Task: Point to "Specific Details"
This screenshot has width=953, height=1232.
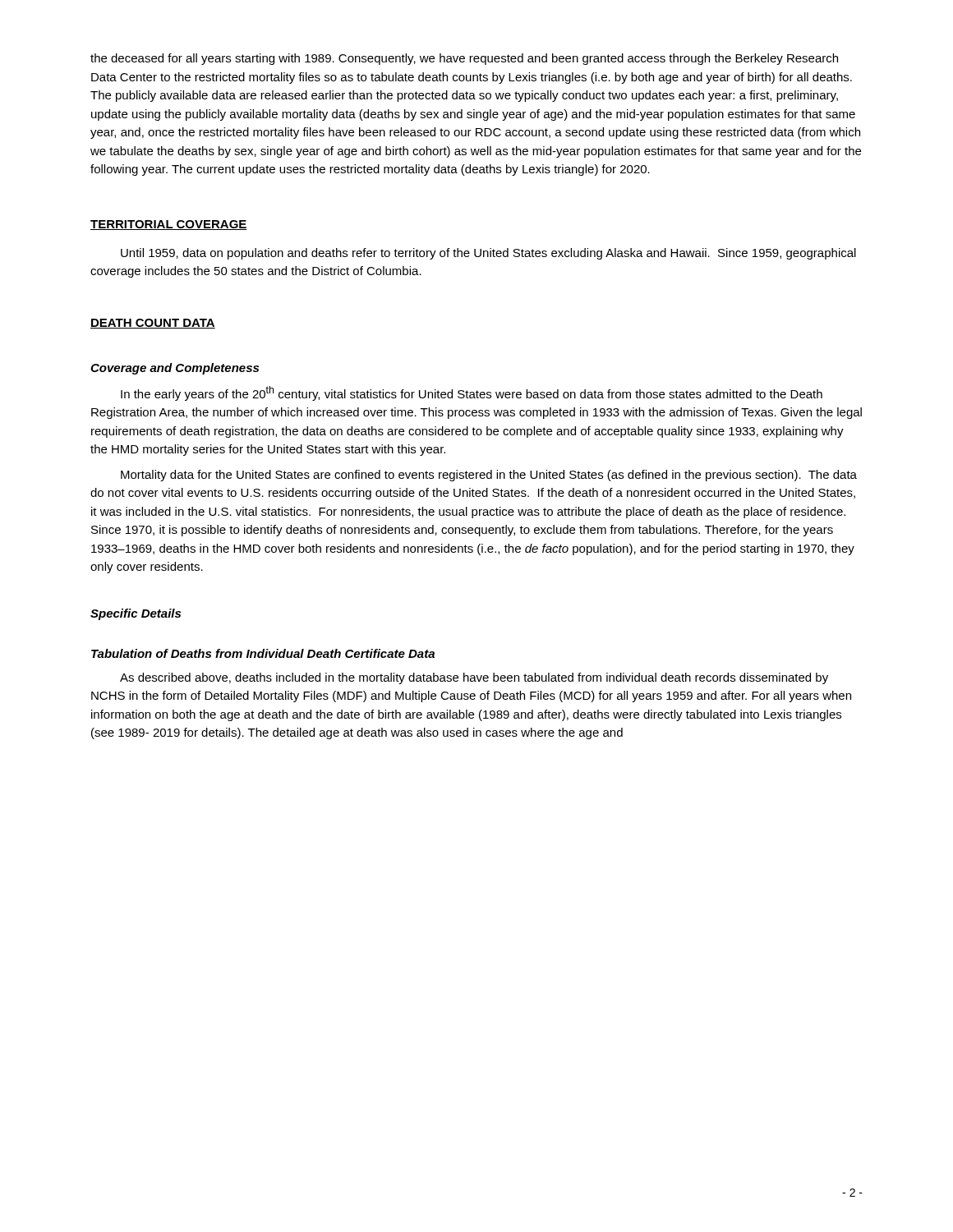Action: [136, 613]
